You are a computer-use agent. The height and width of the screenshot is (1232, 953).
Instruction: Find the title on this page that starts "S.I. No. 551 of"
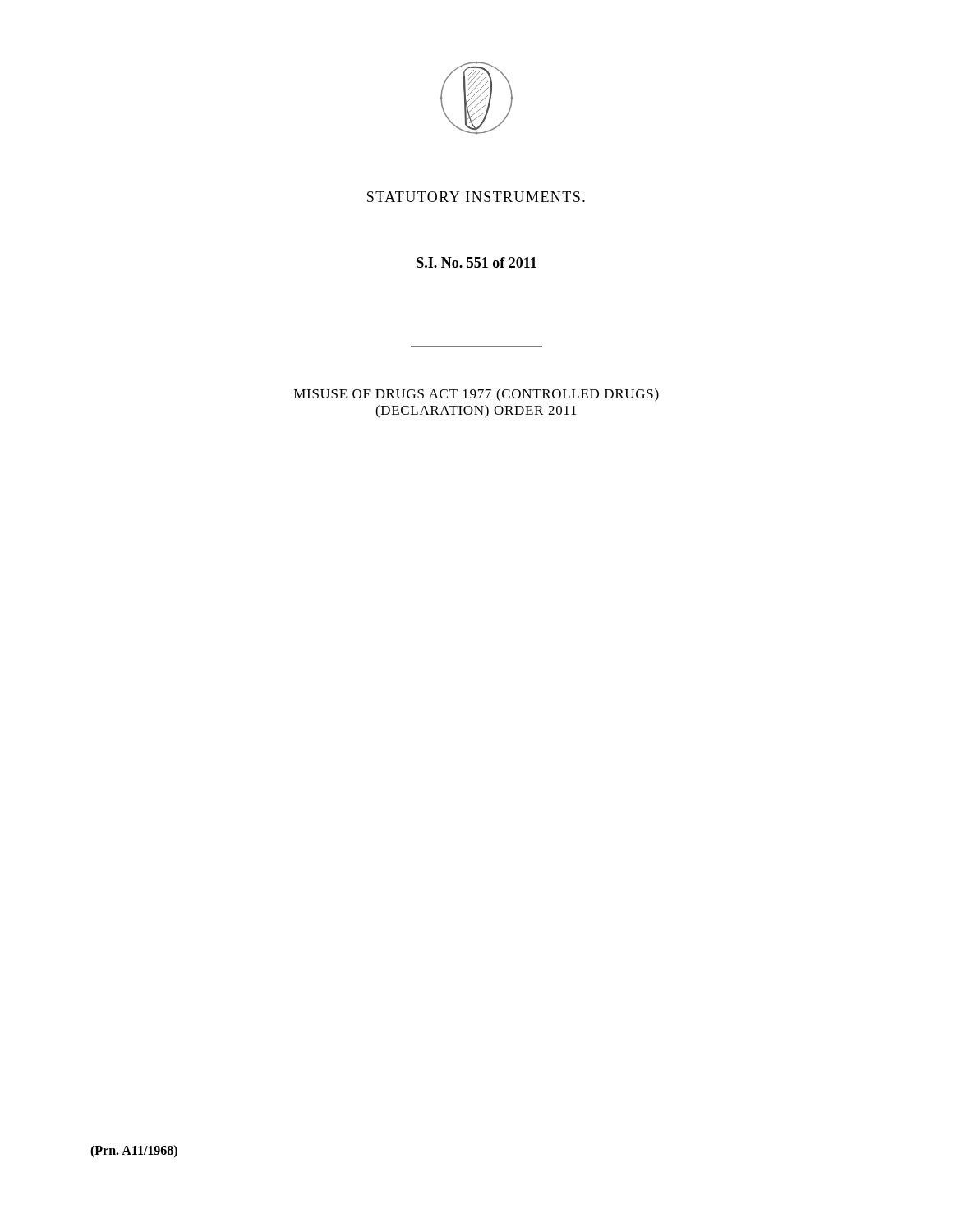click(x=476, y=263)
